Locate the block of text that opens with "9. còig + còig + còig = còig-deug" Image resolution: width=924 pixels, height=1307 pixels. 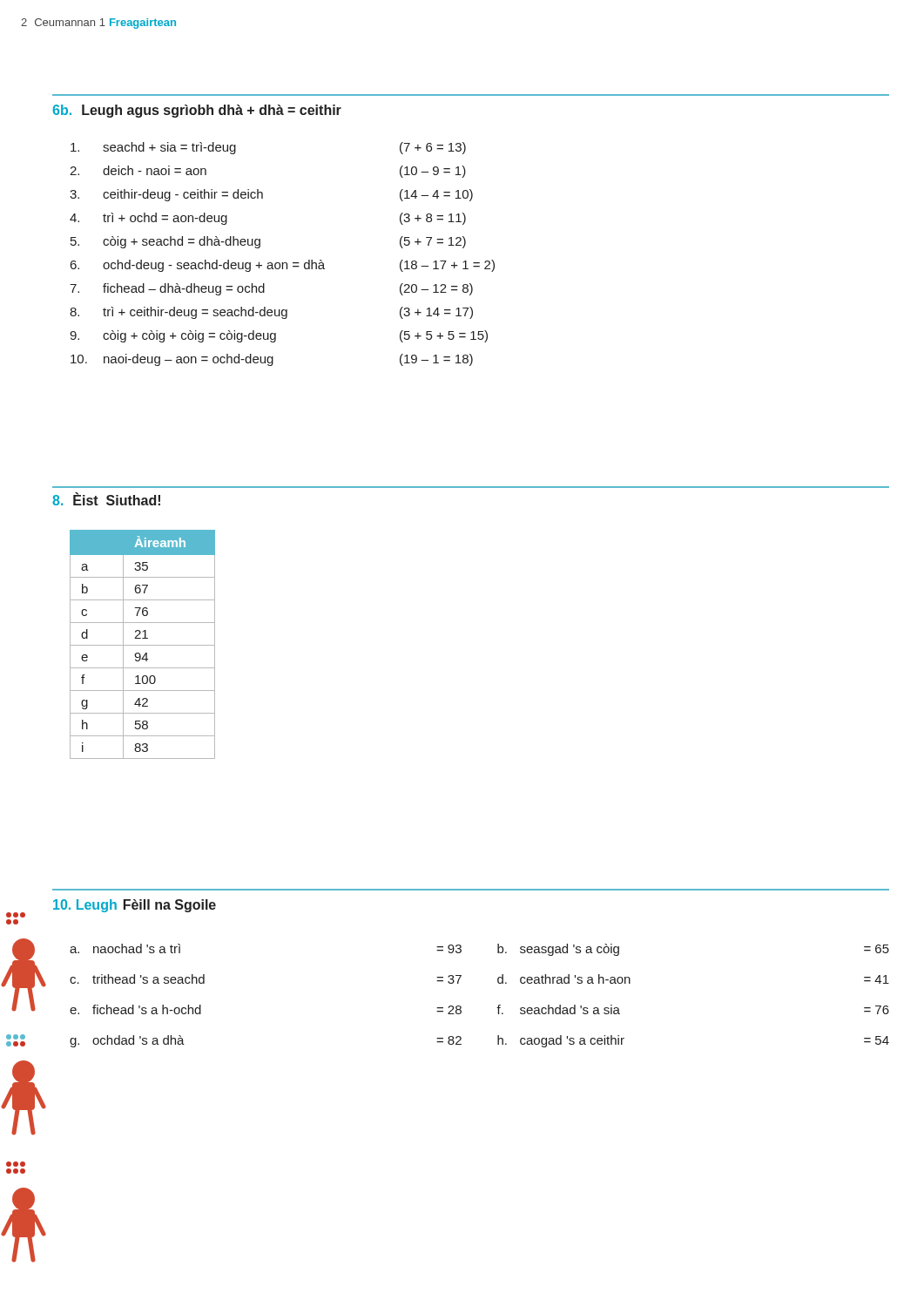coord(279,335)
